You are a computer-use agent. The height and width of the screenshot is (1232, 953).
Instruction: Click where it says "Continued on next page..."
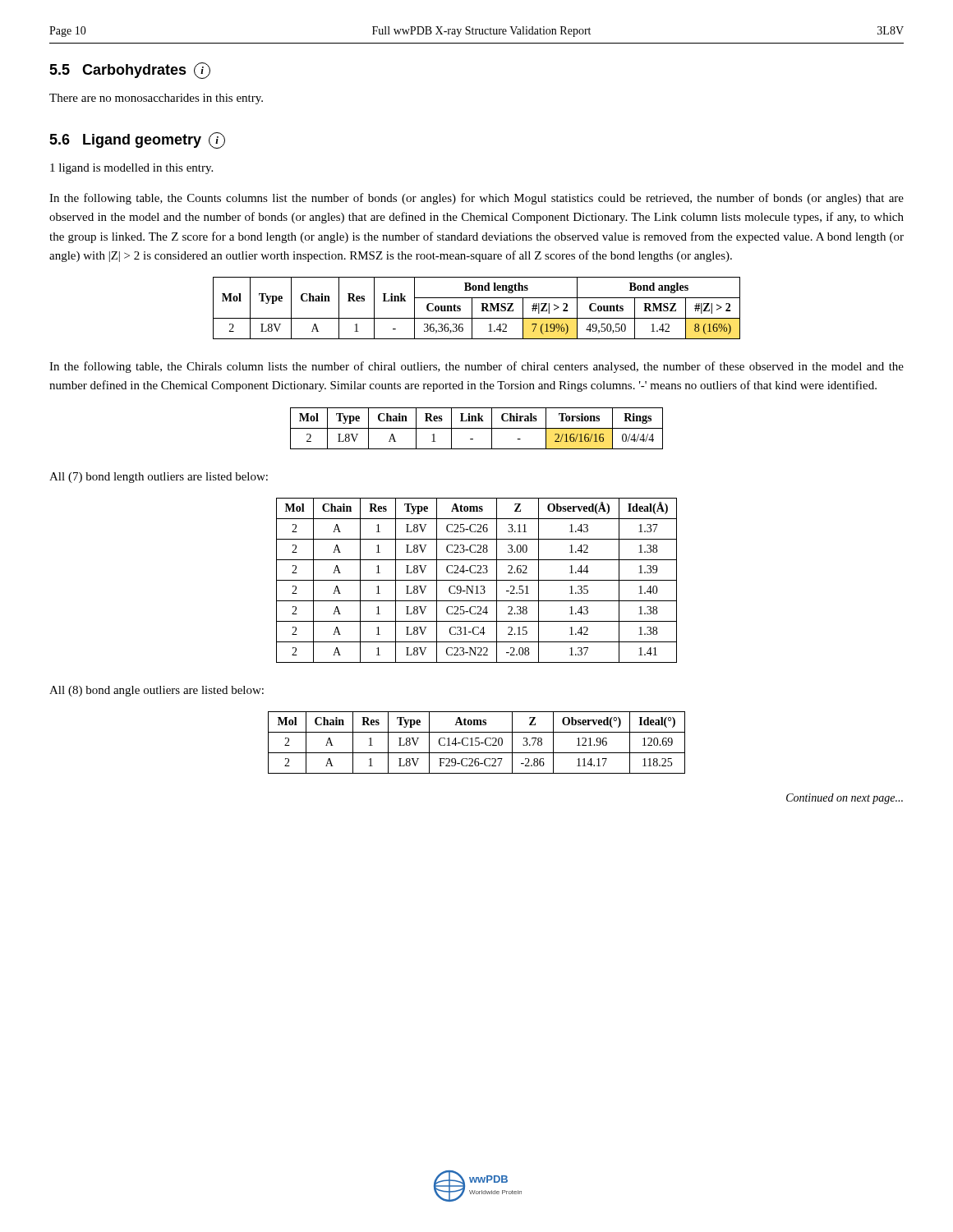coord(845,799)
